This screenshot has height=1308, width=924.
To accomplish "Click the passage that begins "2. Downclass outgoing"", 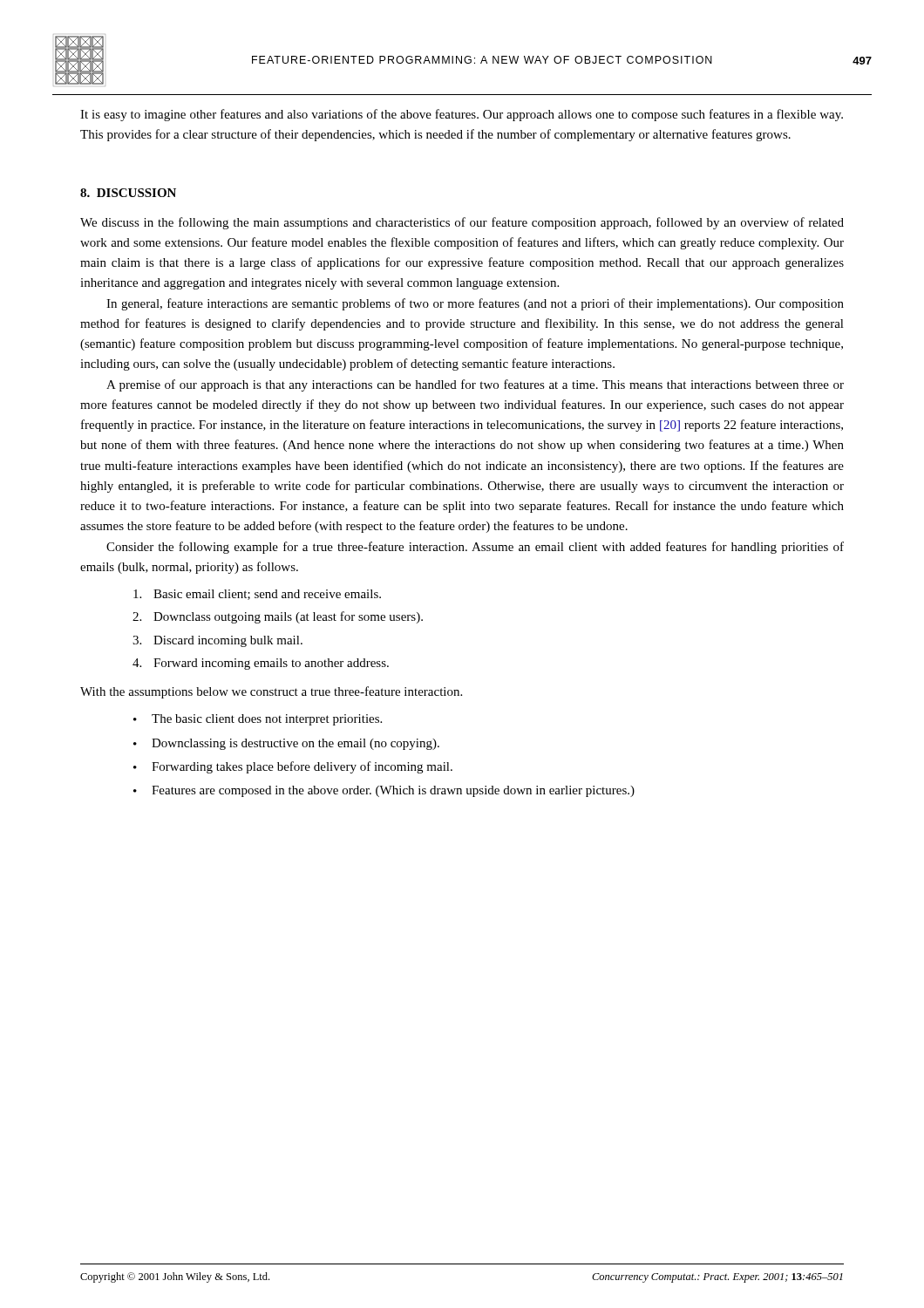I will 278,617.
